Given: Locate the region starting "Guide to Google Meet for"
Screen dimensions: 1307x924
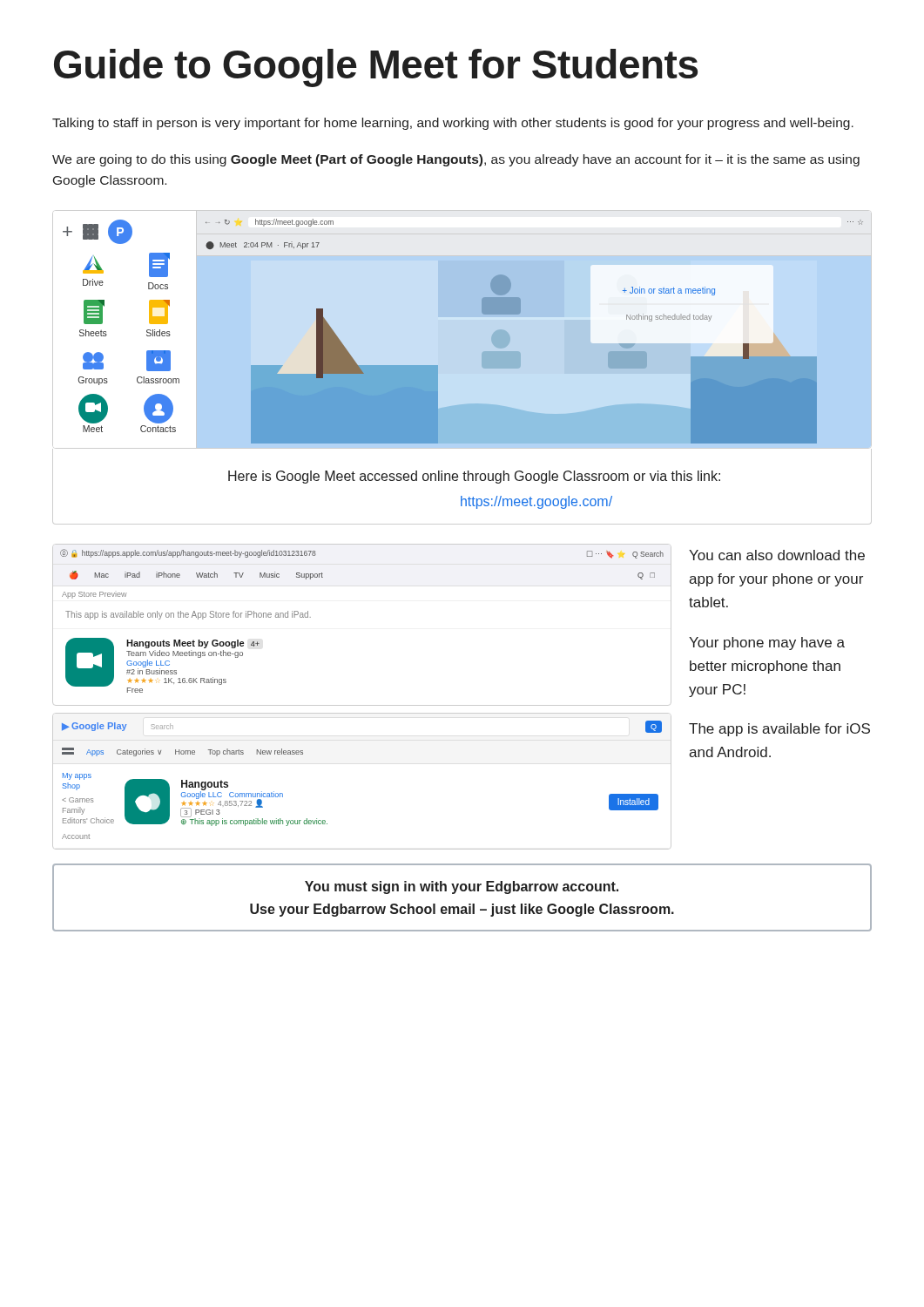Looking at the screenshot, I should 462,65.
